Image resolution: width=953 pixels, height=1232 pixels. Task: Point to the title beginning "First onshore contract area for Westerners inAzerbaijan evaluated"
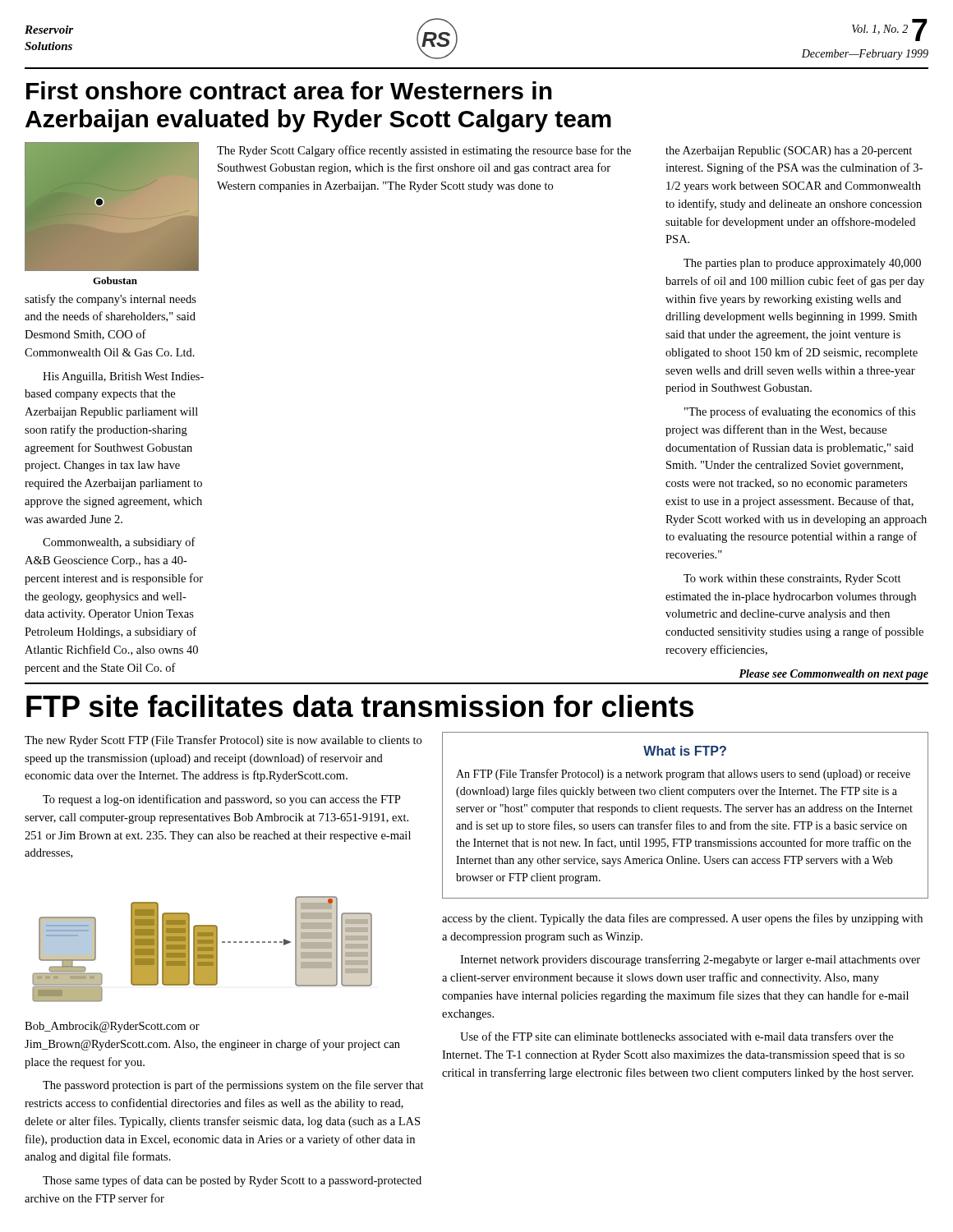tap(318, 105)
